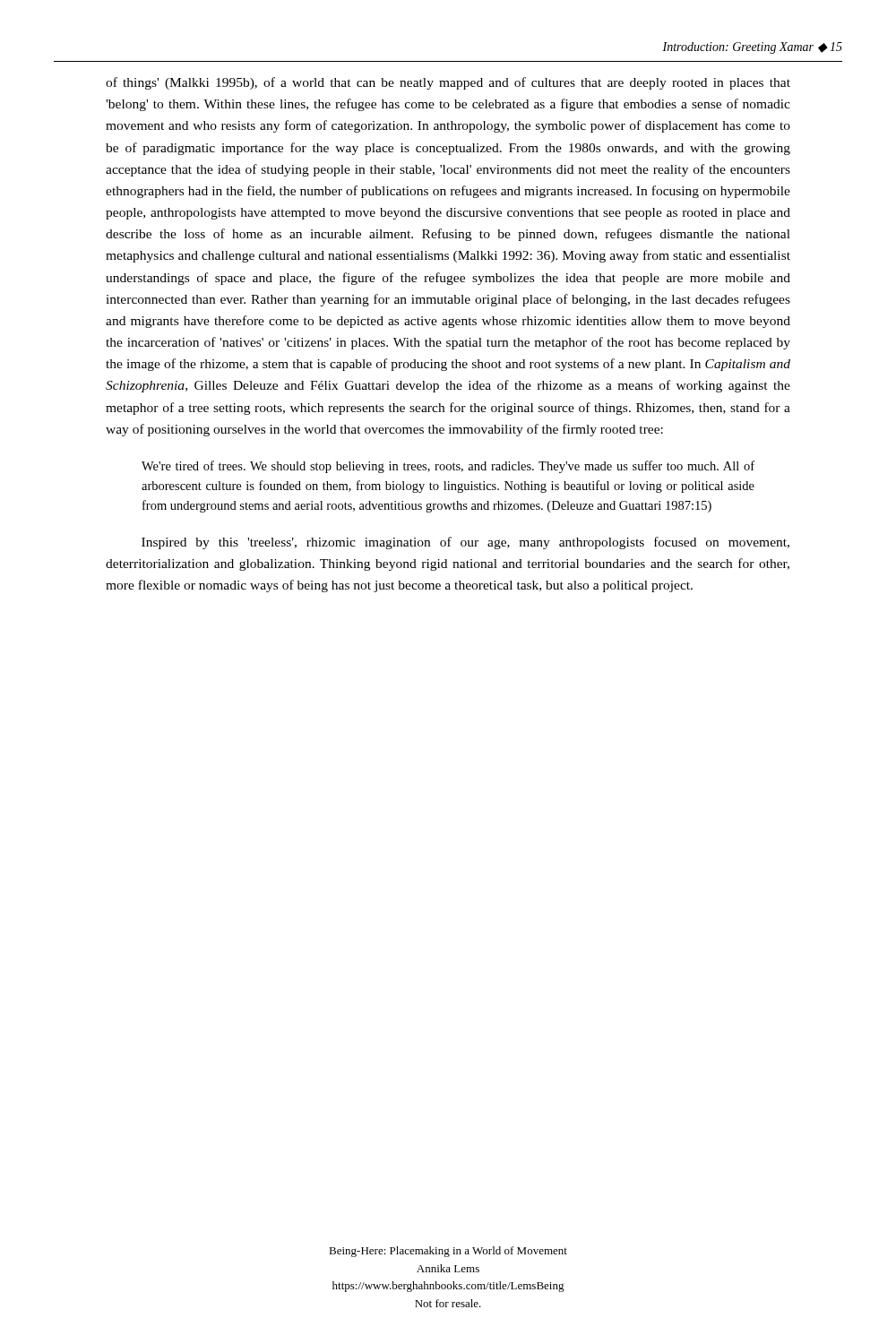Point to the text starting "Inspired by this 'treeless', rhizomic imagination"
Image resolution: width=896 pixels, height=1344 pixels.
(448, 564)
